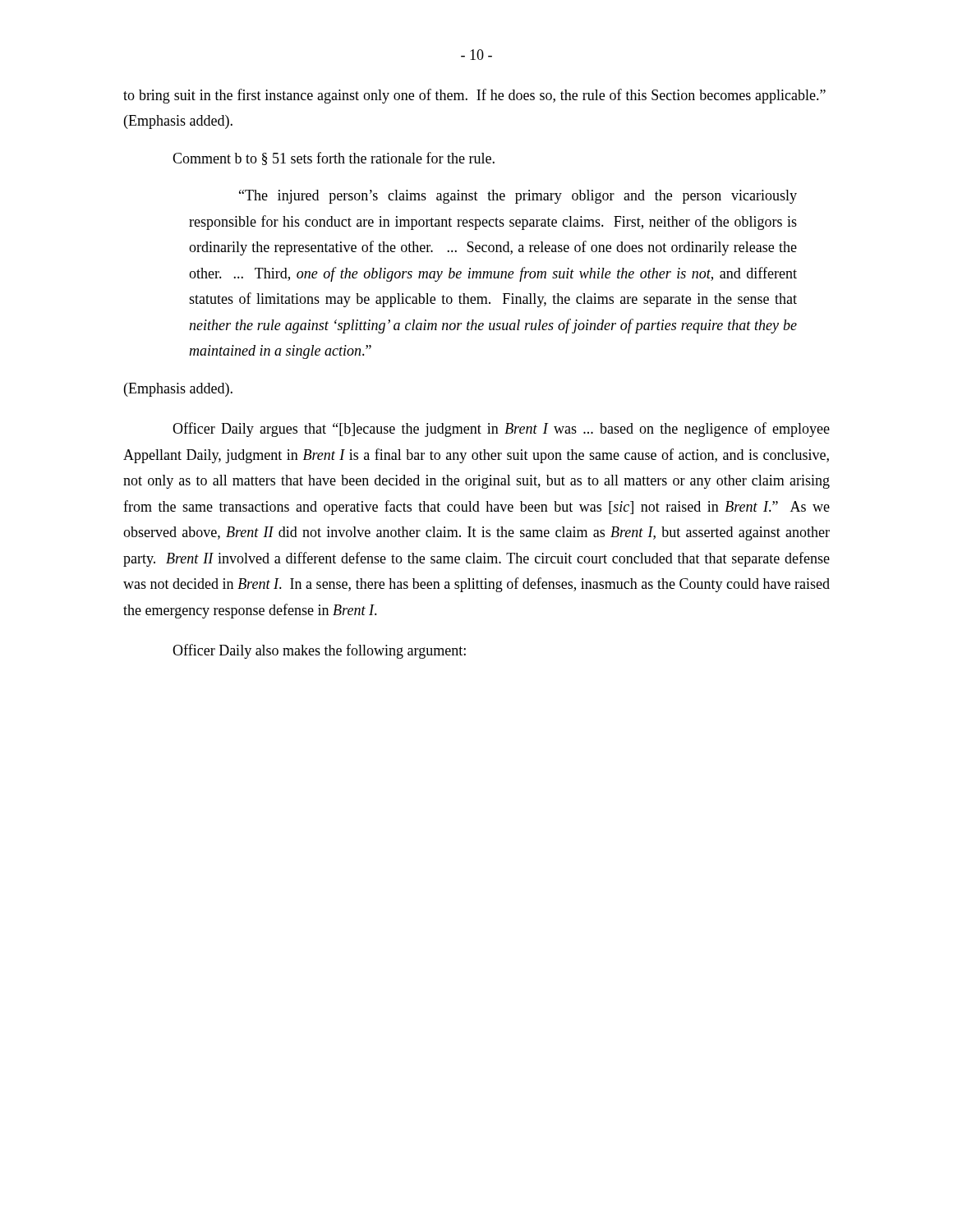Click on the text starting "“The injured person’s claims"
953x1232 pixels.
(493, 274)
